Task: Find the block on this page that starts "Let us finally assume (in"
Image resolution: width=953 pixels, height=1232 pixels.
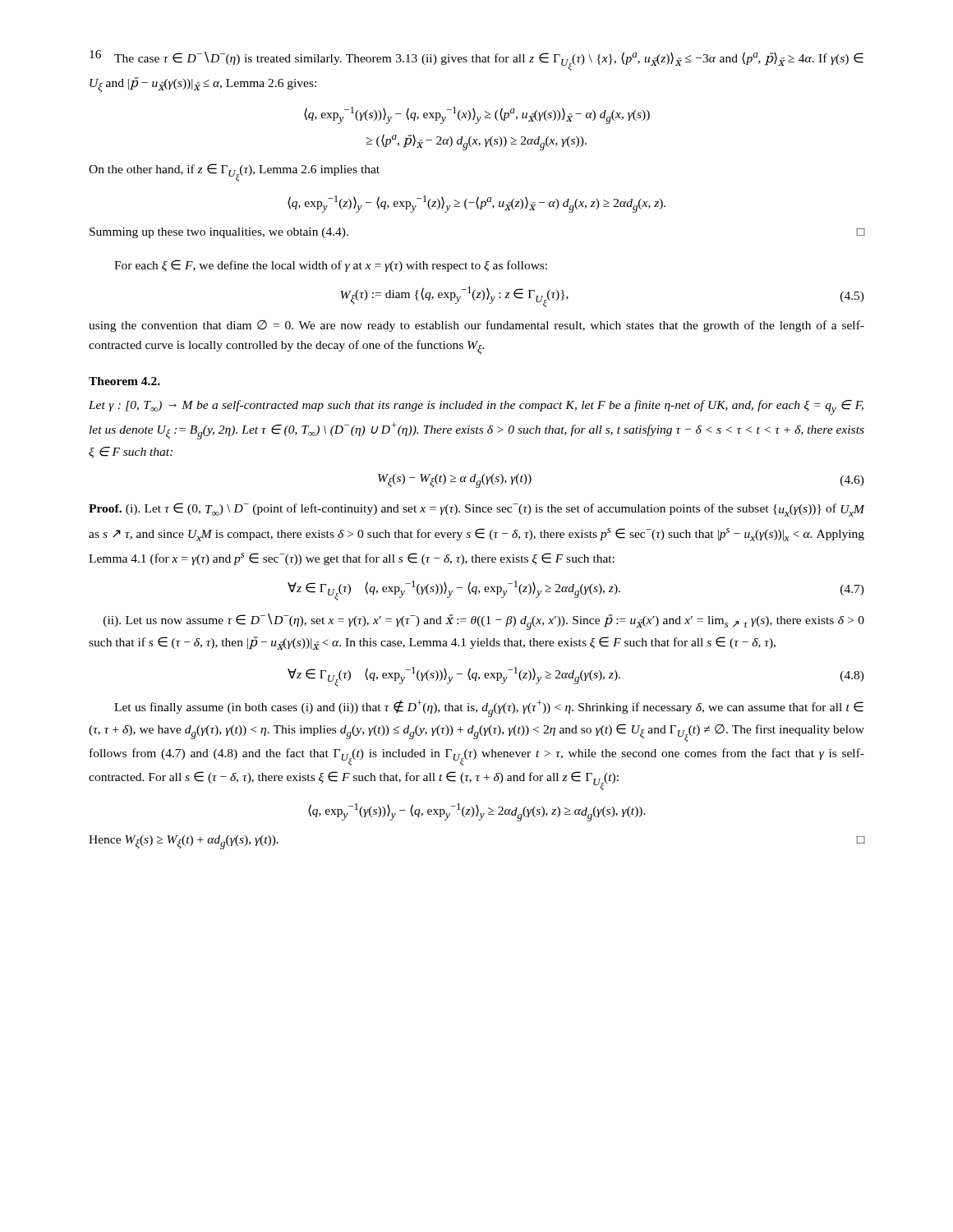Action: (476, 743)
